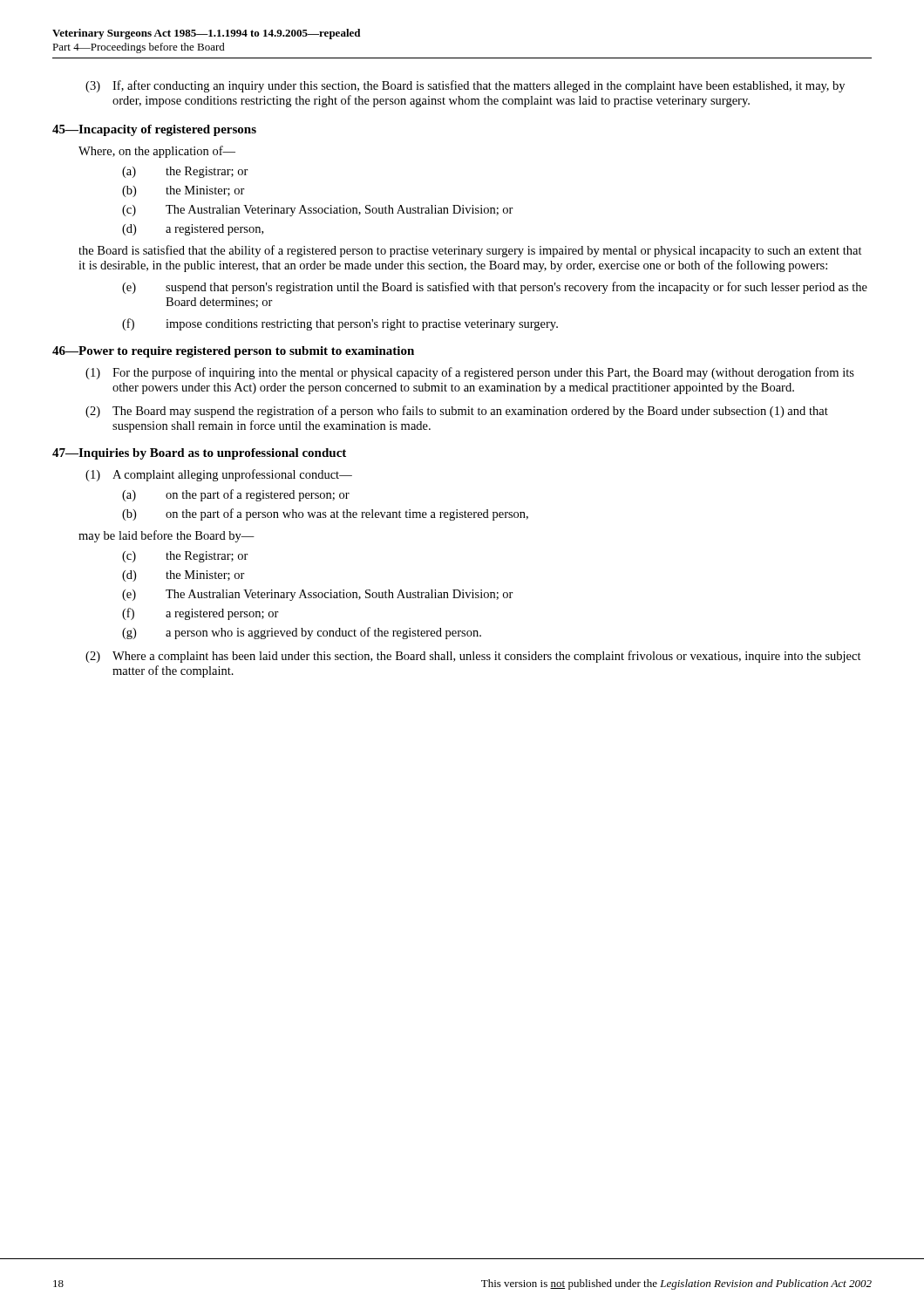Select the region starting "(e) The Australian"
This screenshot has width=924, height=1308.
coord(497,594)
